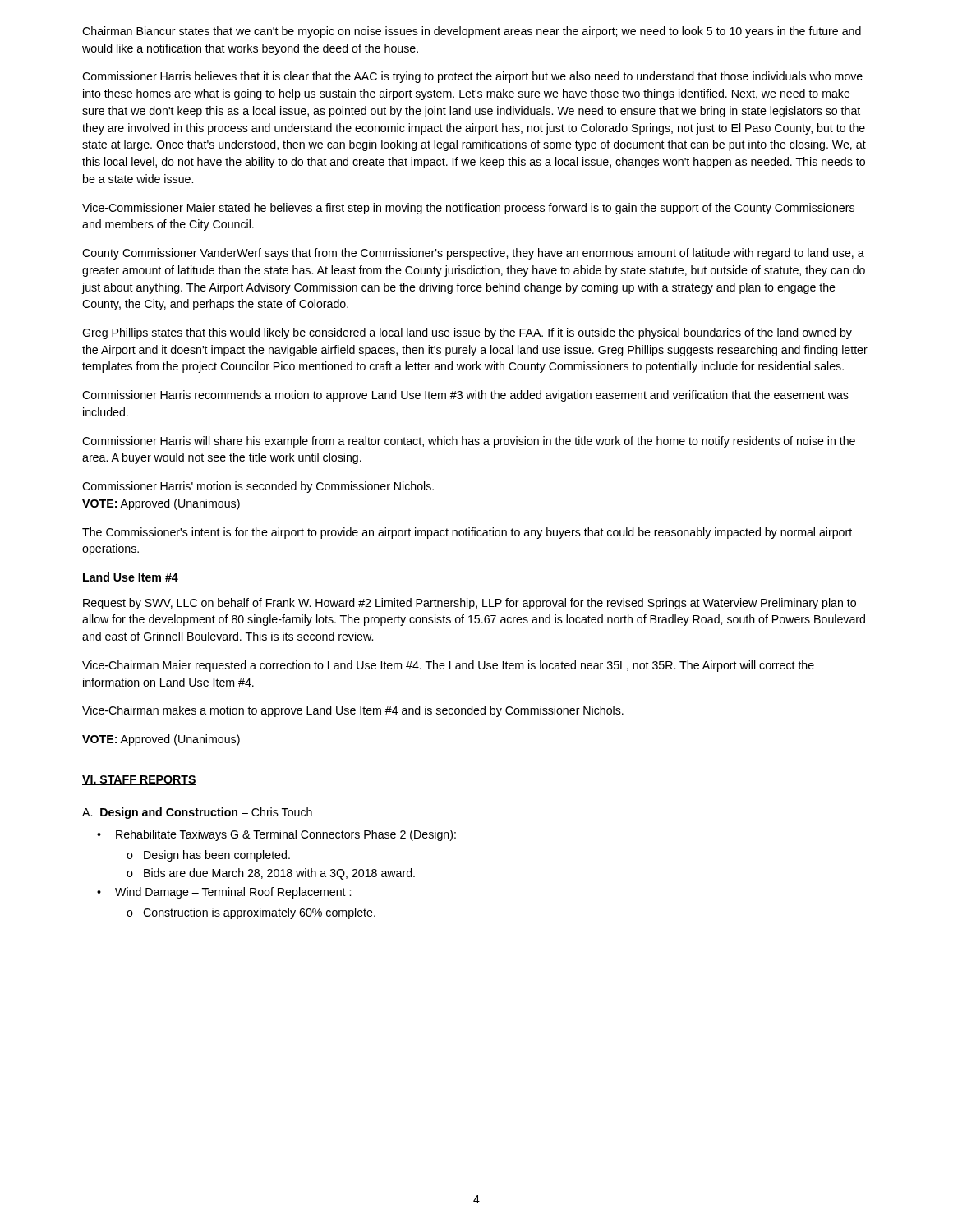Find the block on this page that starts "Commissioner Harris recommends a motion to"
This screenshot has height=1232, width=953.
pyautogui.click(x=465, y=404)
